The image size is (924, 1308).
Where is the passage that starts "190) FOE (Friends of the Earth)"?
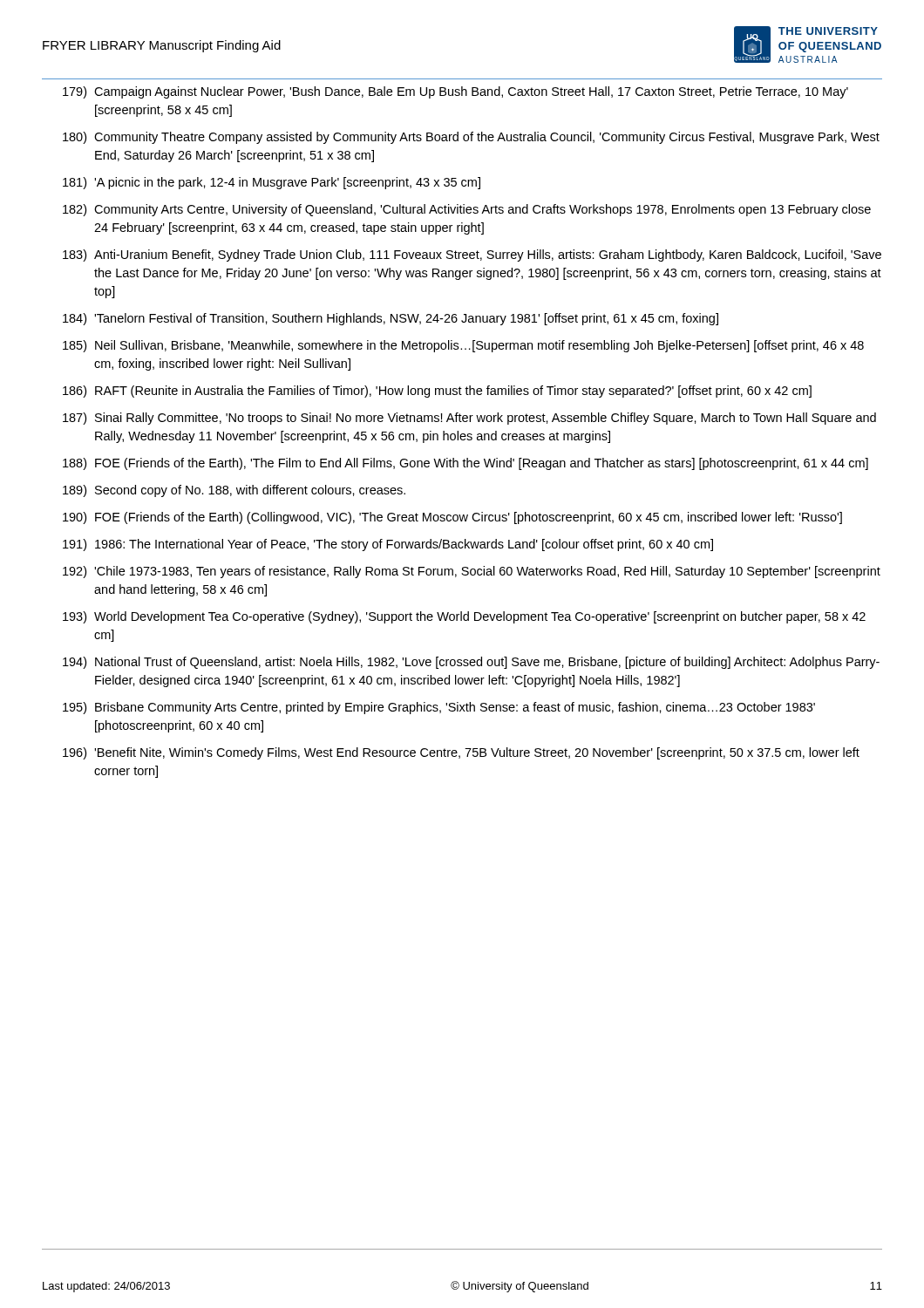462,518
